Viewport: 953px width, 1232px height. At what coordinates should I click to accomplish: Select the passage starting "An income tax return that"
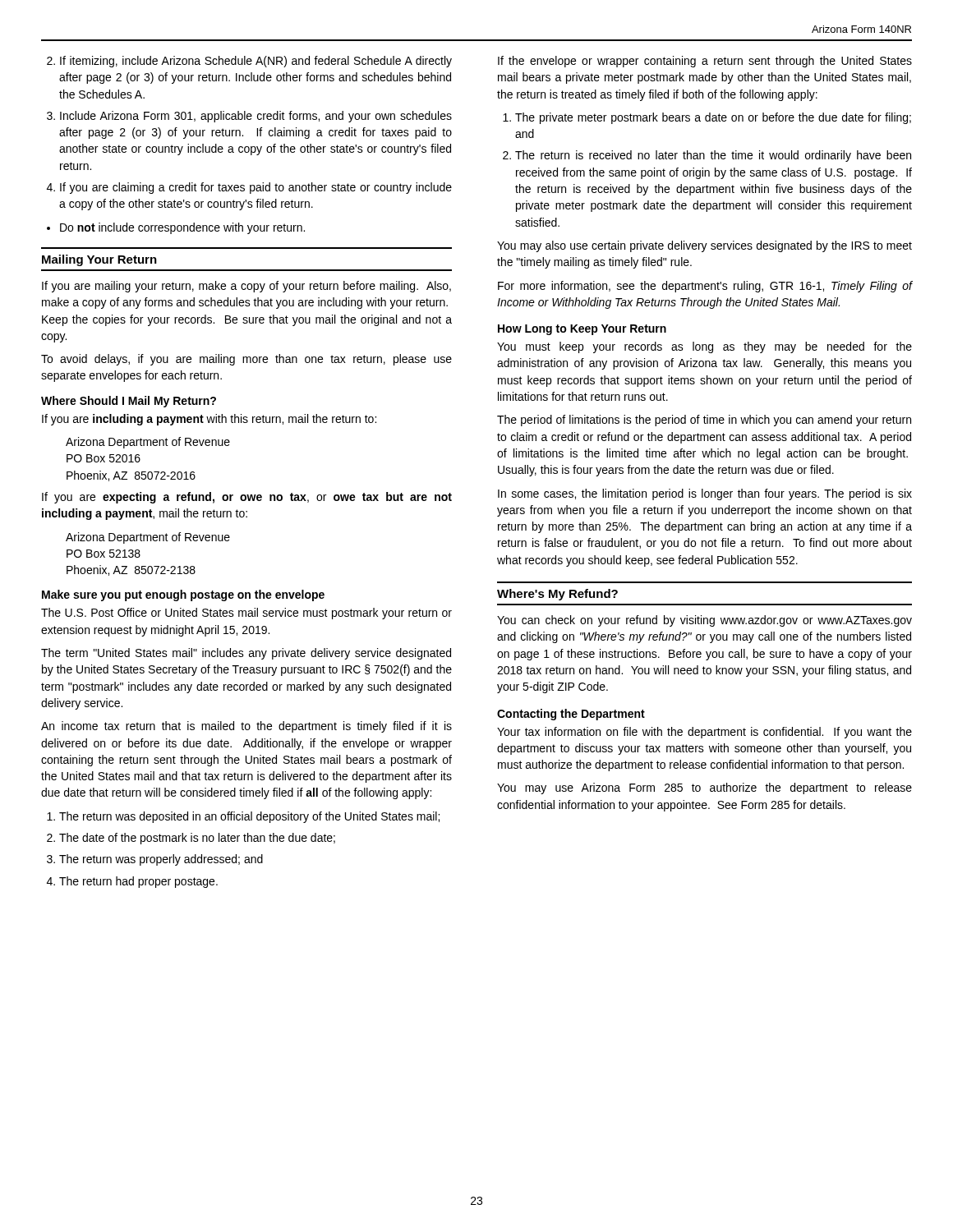point(246,760)
